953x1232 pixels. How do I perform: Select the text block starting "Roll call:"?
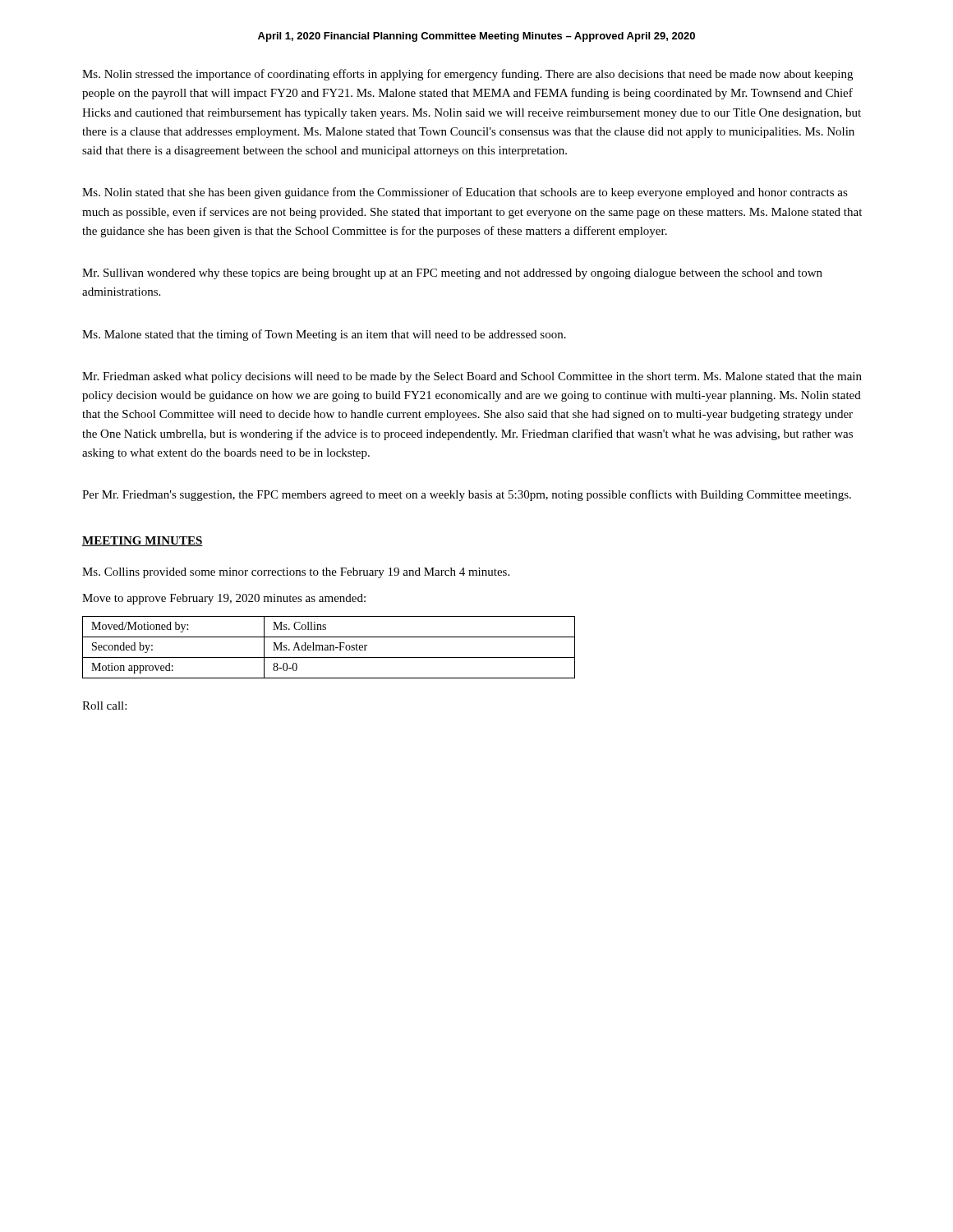[105, 705]
